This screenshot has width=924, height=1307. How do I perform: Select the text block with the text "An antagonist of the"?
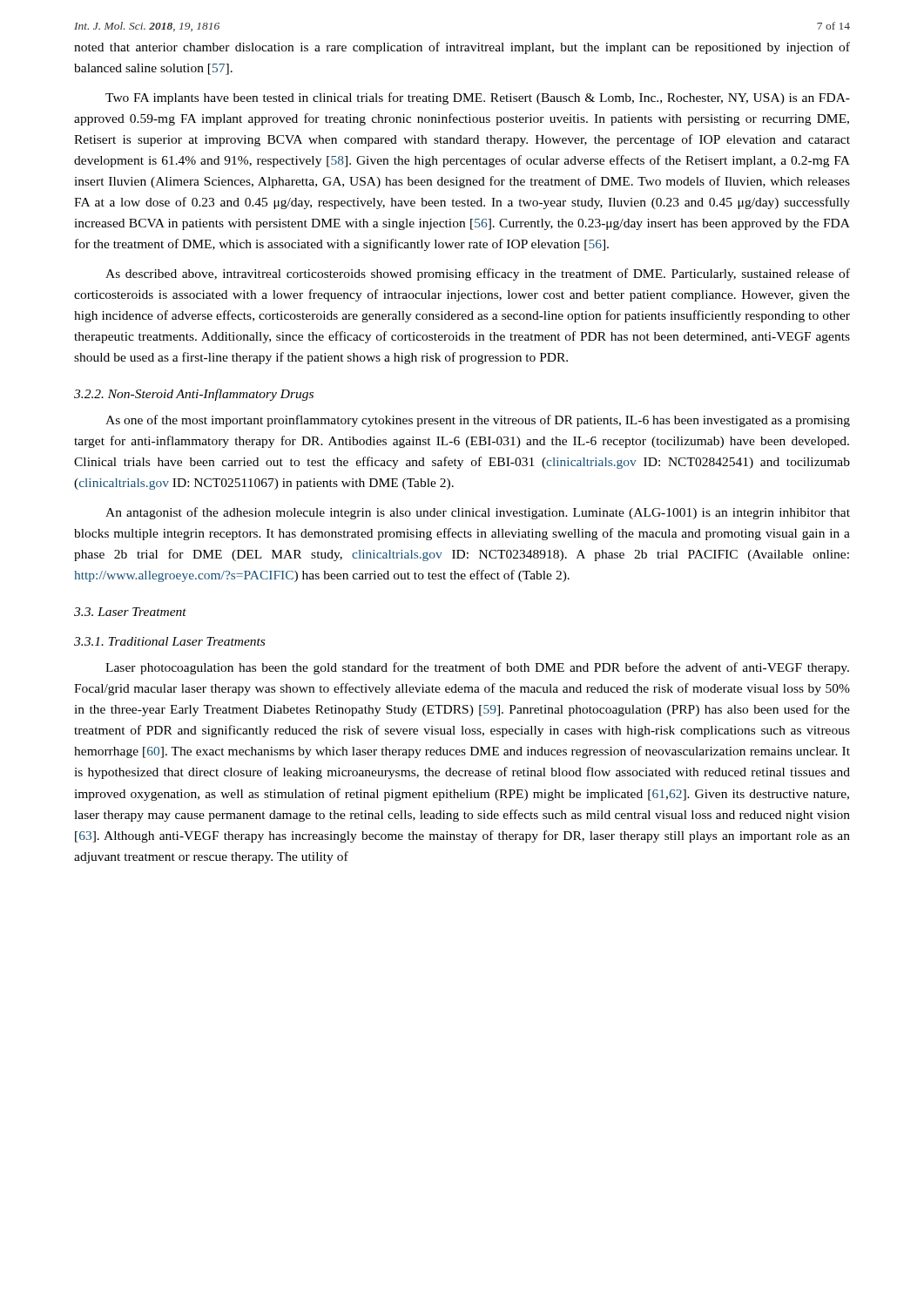point(462,544)
